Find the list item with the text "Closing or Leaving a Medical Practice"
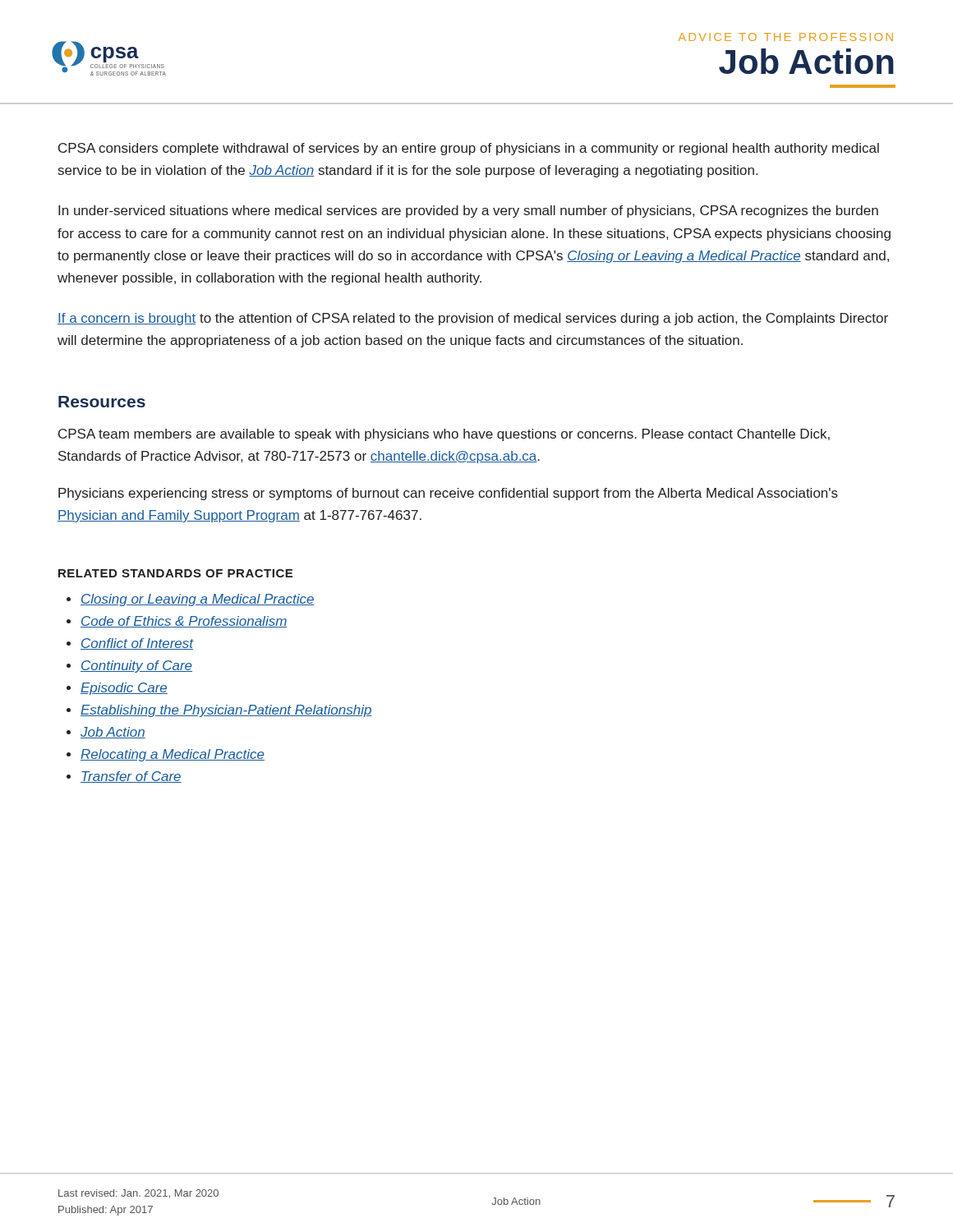Image resolution: width=953 pixels, height=1232 pixels. tap(197, 599)
